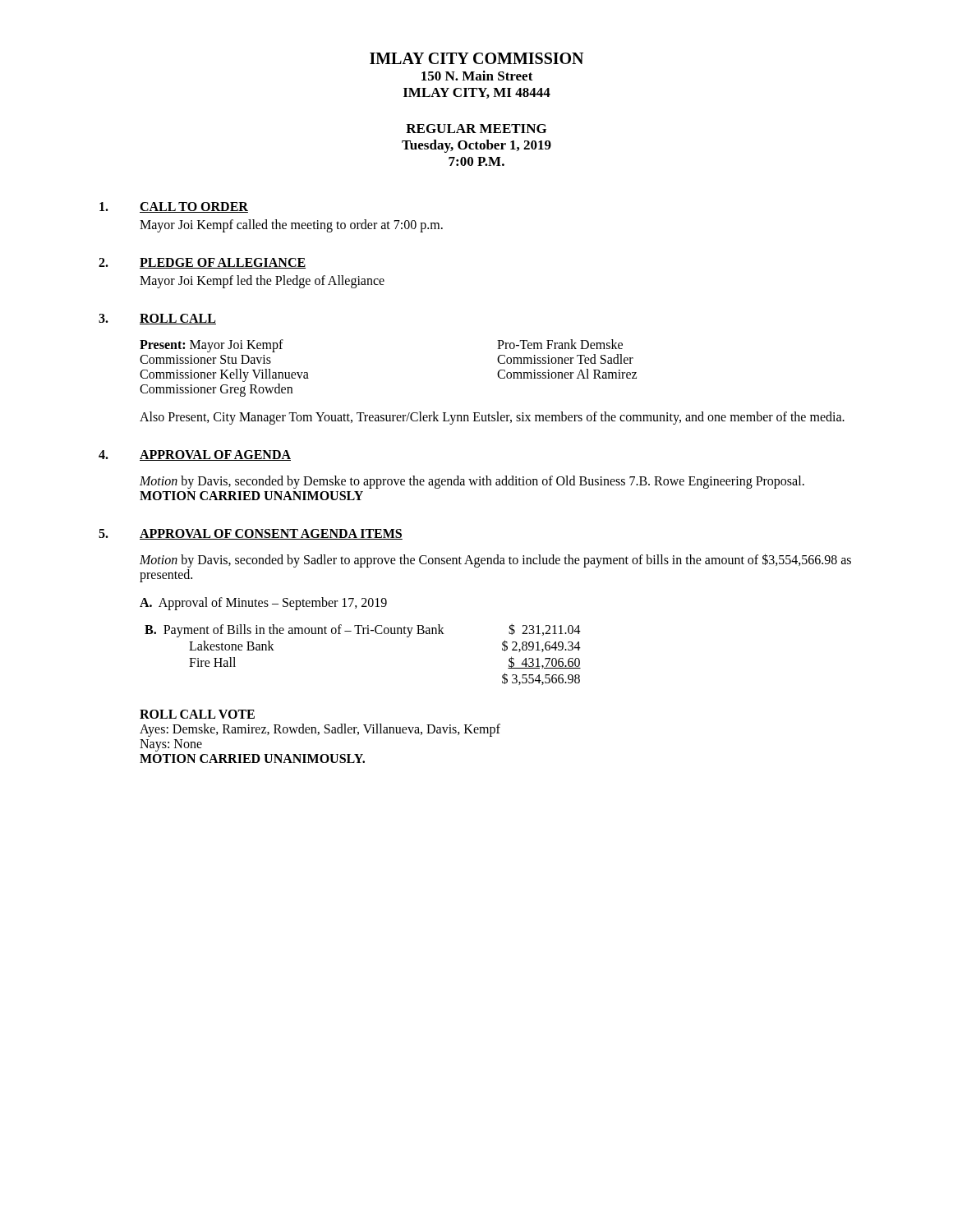Find the text block starting "A. Approval of Minutes –"

(263, 602)
